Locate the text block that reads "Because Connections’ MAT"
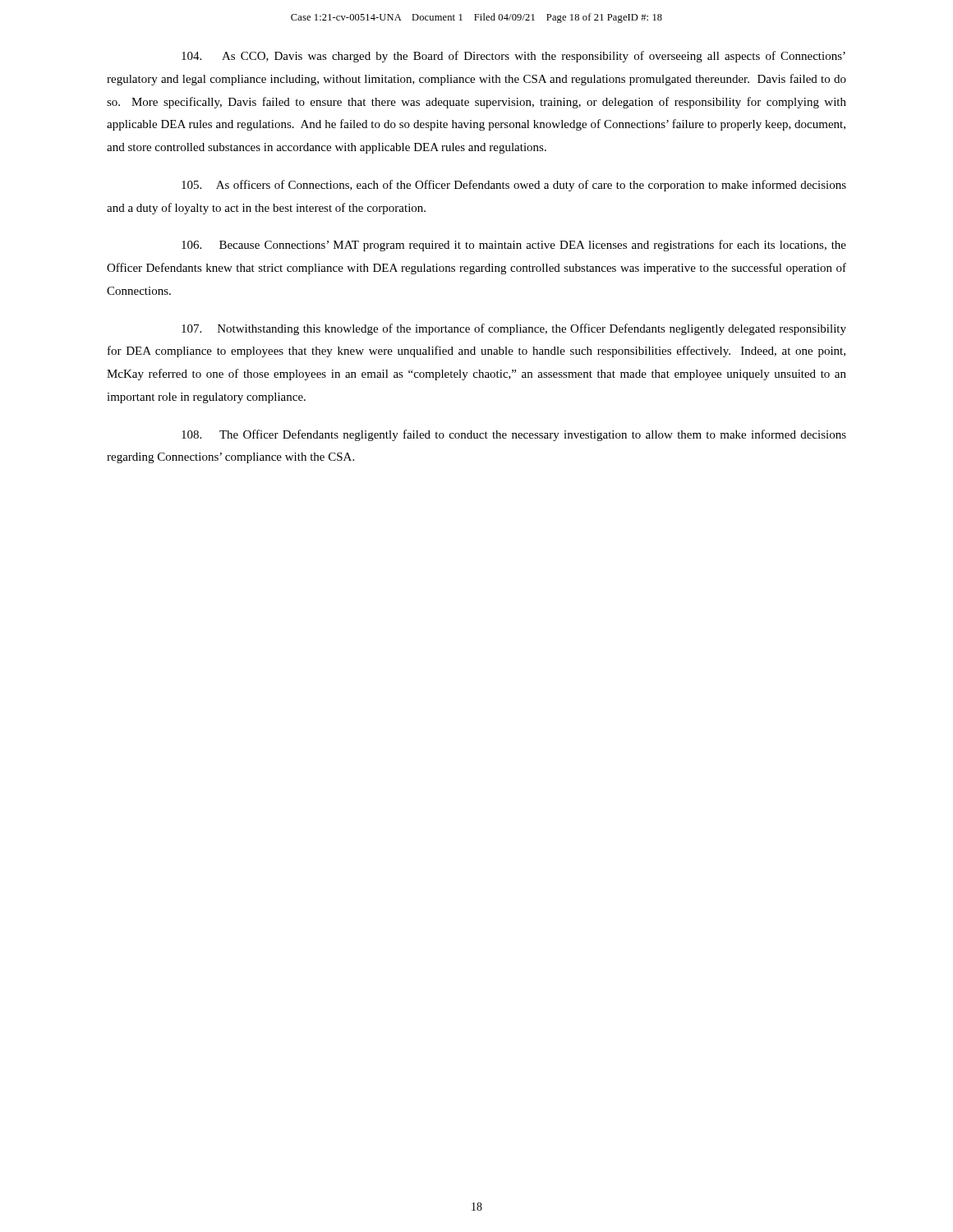The image size is (953, 1232). pyautogui.click(x=476, y=268)
